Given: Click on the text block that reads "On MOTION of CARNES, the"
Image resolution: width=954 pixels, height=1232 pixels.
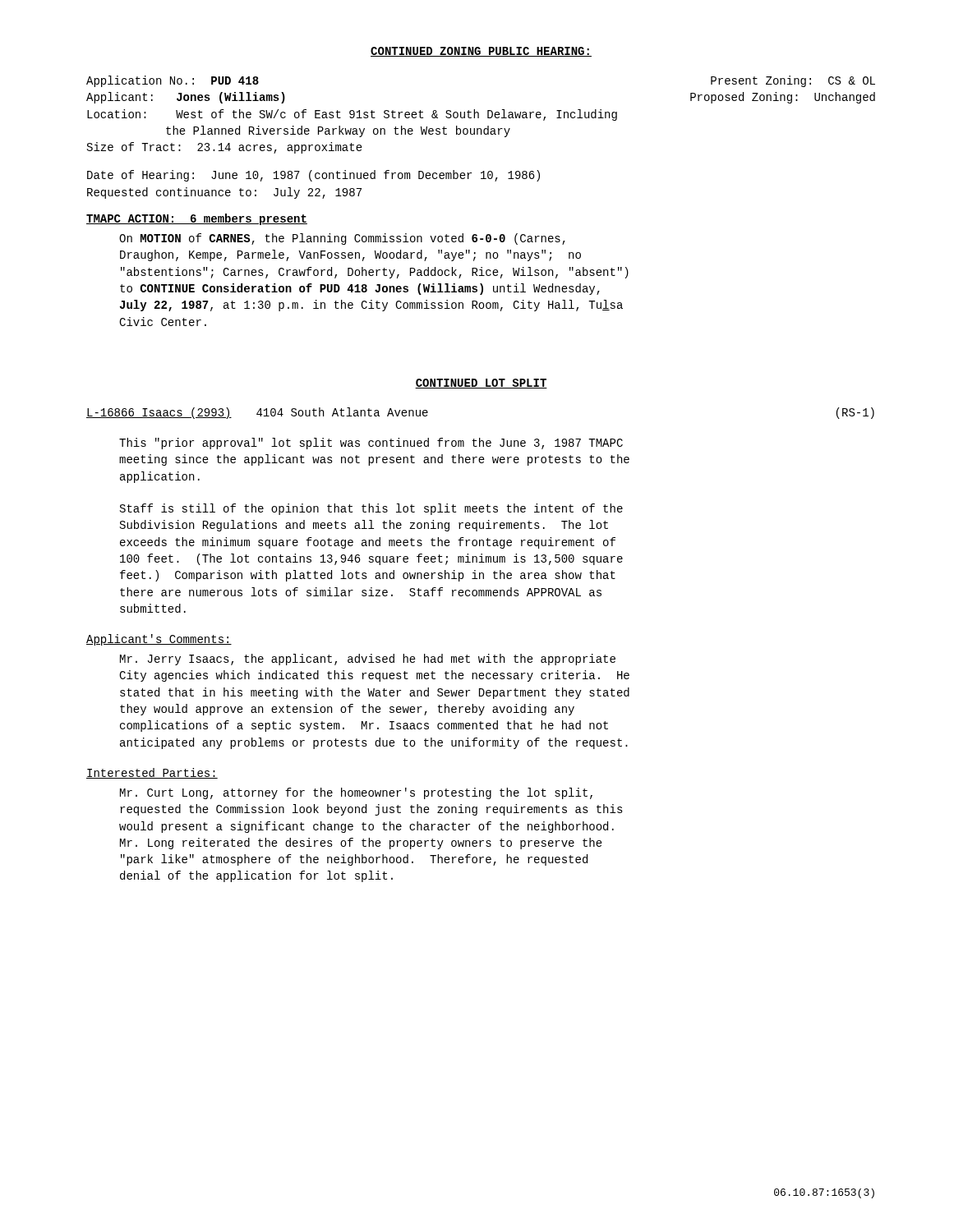Looking at the screenshot, I should point(481,281).
